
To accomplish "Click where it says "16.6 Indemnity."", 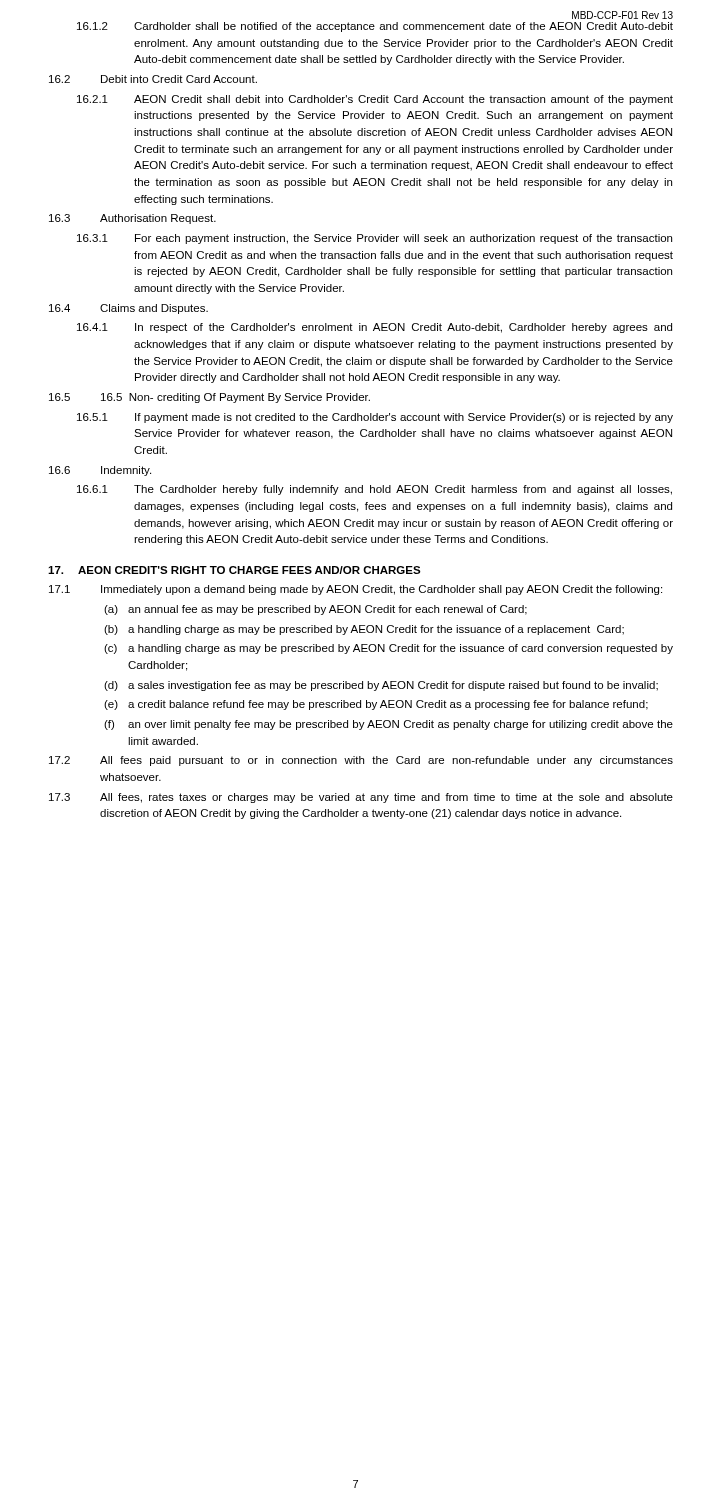I will pyautogui.click(x=100, y=471).
